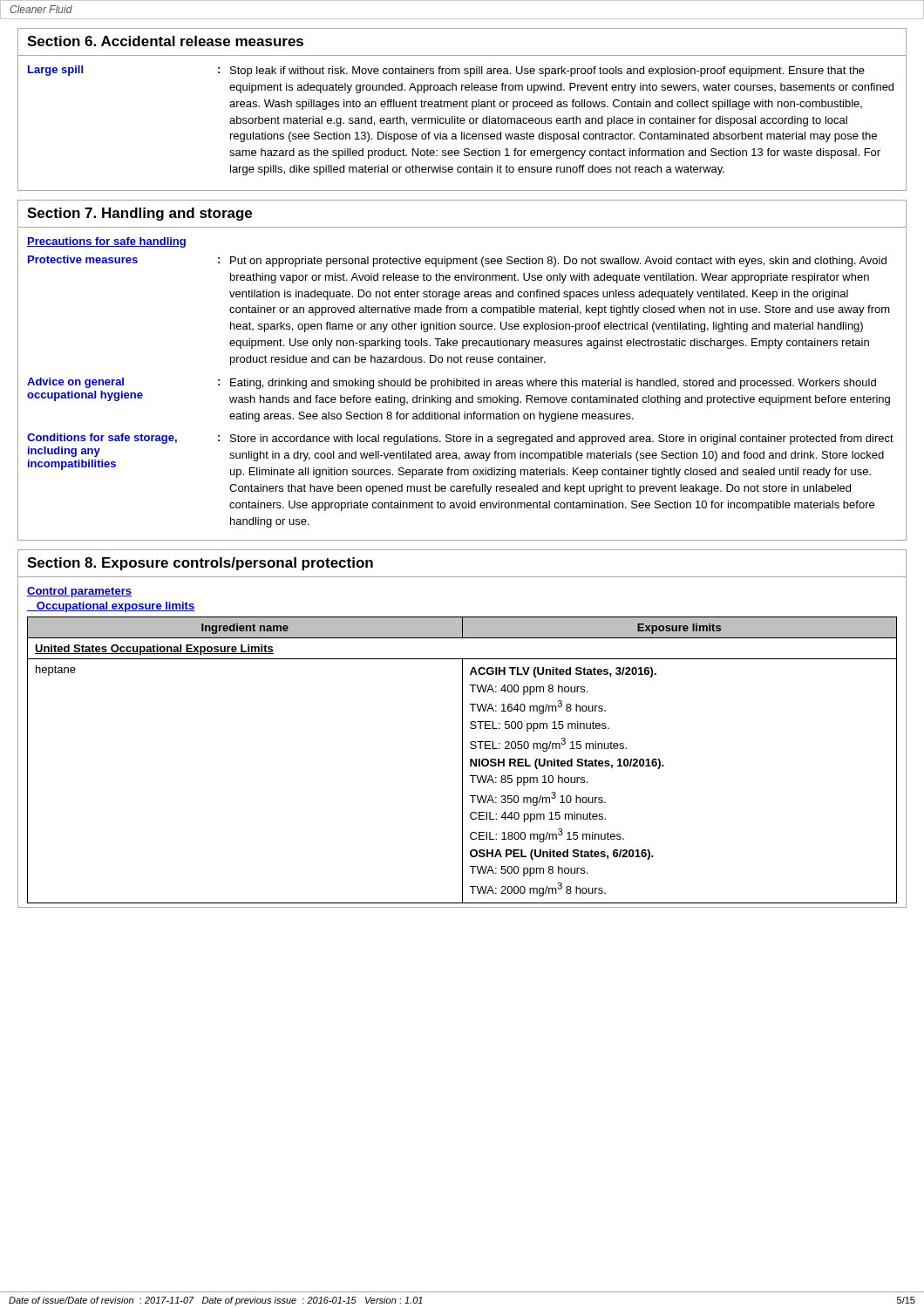The image size is (924, 1308).
Task: Click the passage that begins "Large spill : Stop leak if without risk."
Action: pos(462,120)
